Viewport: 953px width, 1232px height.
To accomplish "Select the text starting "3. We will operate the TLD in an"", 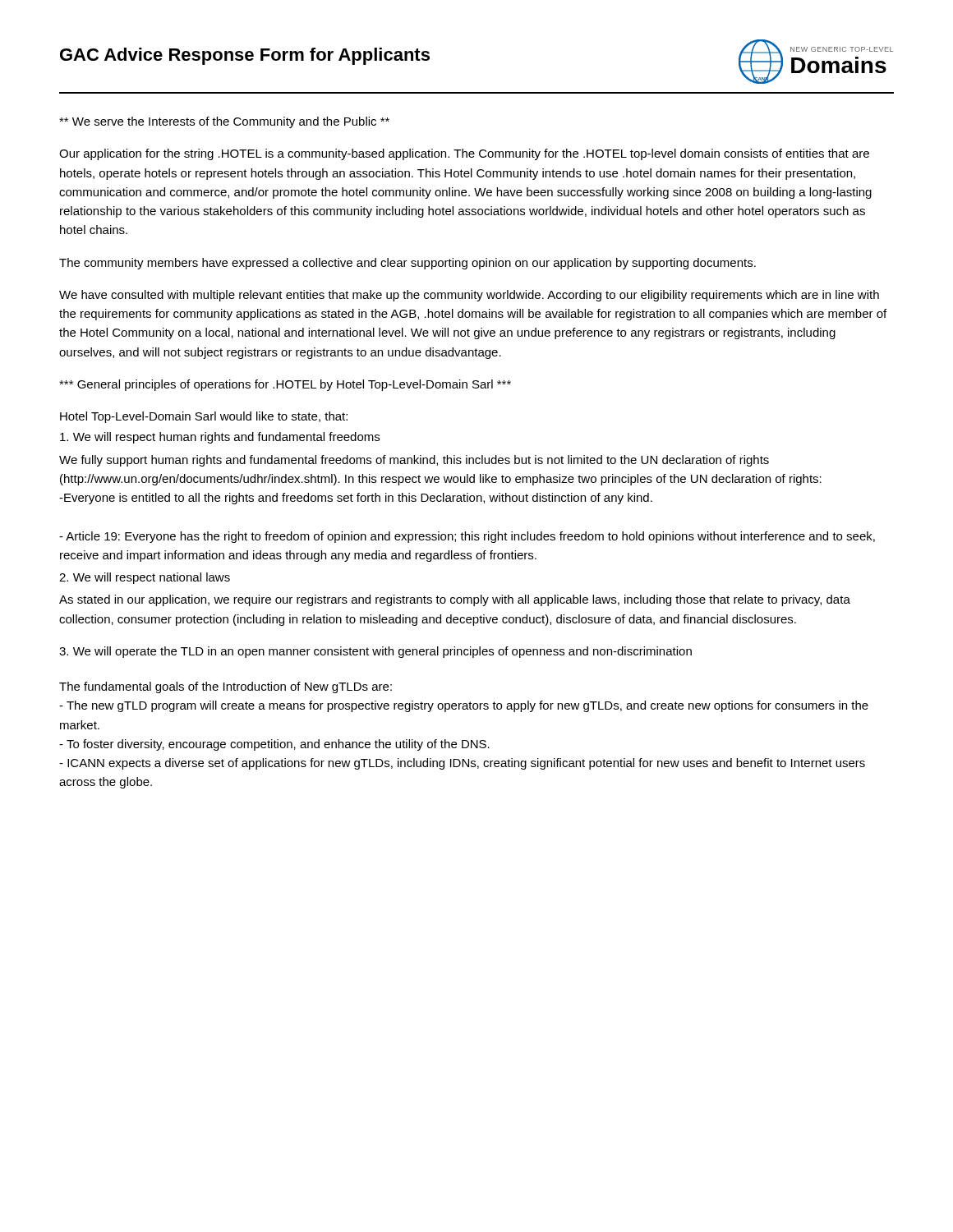I will pyautogui.click(x=376, y=651).
